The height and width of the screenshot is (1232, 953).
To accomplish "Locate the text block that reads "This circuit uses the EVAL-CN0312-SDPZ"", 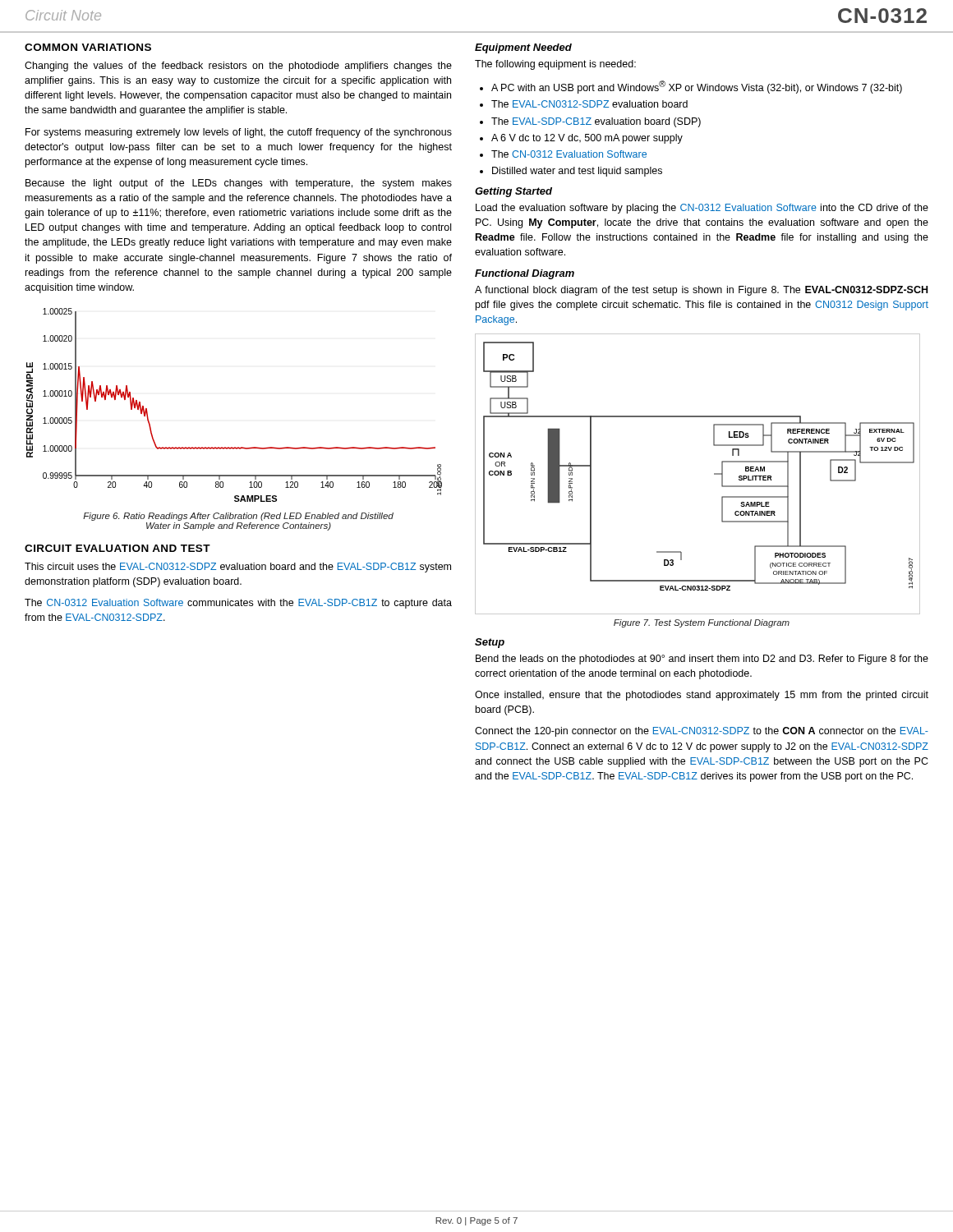I will click(x=238, y=574).
